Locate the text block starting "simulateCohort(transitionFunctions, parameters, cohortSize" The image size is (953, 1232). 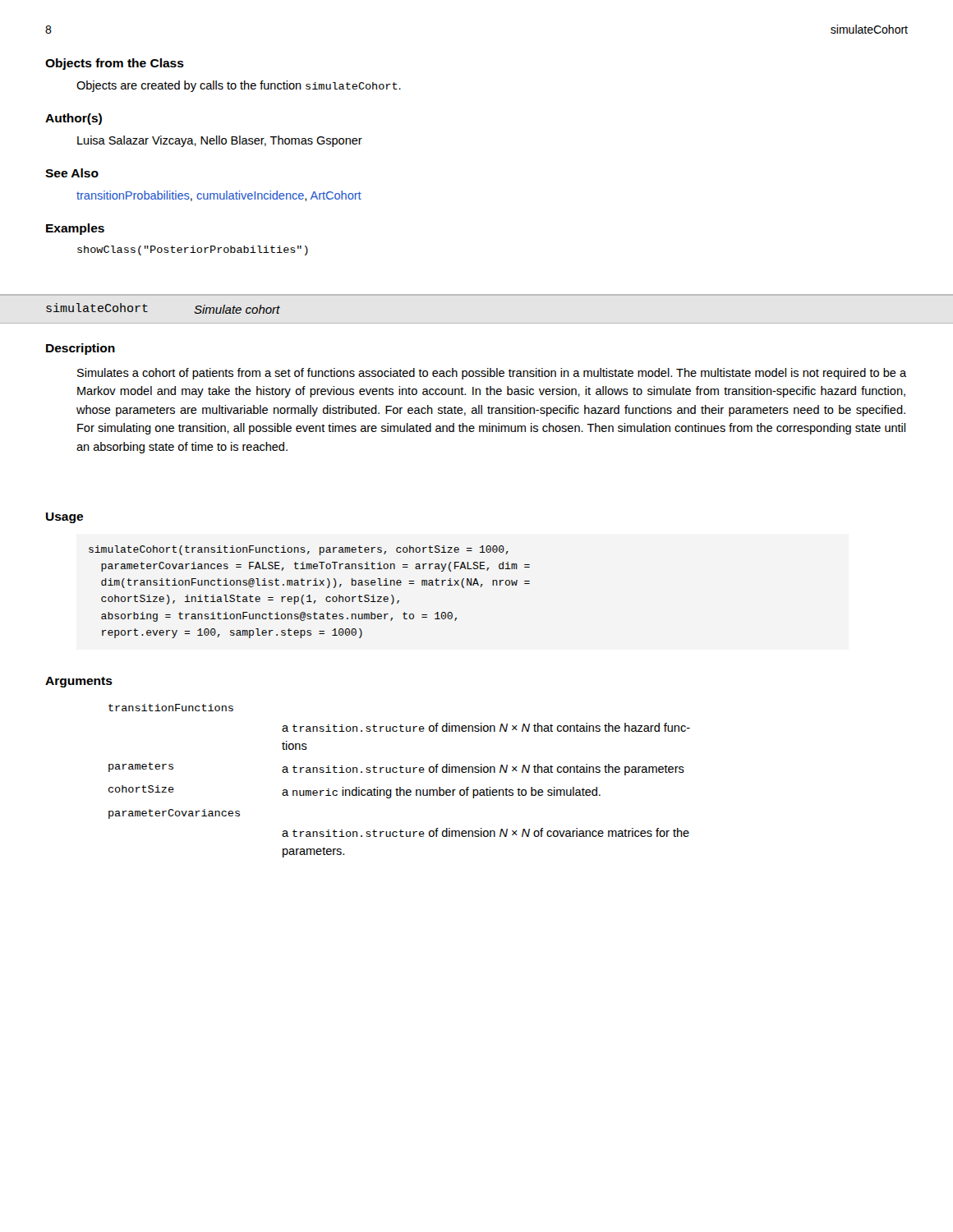coord(309,591)
